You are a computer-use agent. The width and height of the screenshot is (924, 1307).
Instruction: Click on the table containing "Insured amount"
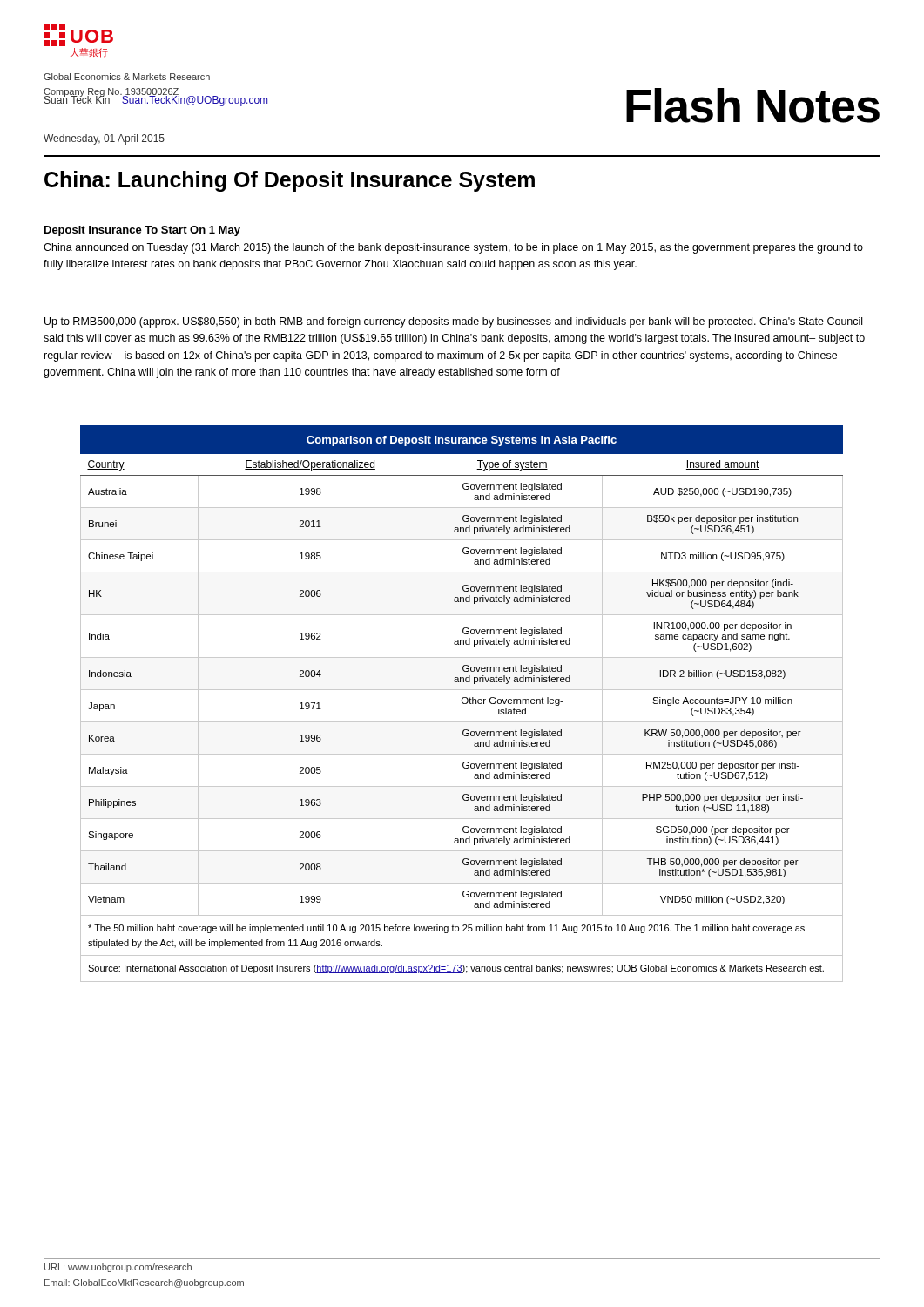pos(462,703)
